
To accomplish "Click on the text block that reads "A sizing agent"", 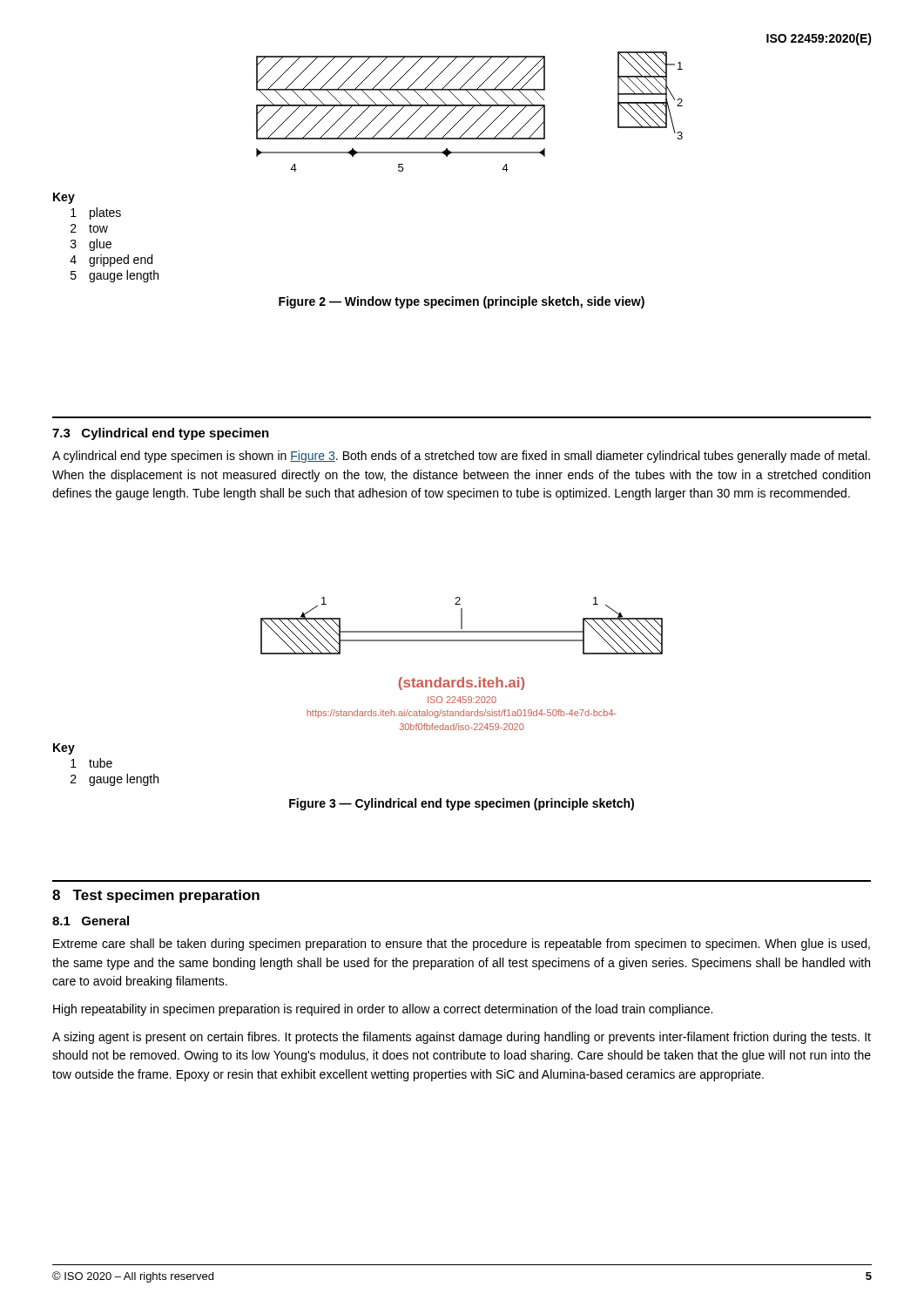I will (462, 1056).
